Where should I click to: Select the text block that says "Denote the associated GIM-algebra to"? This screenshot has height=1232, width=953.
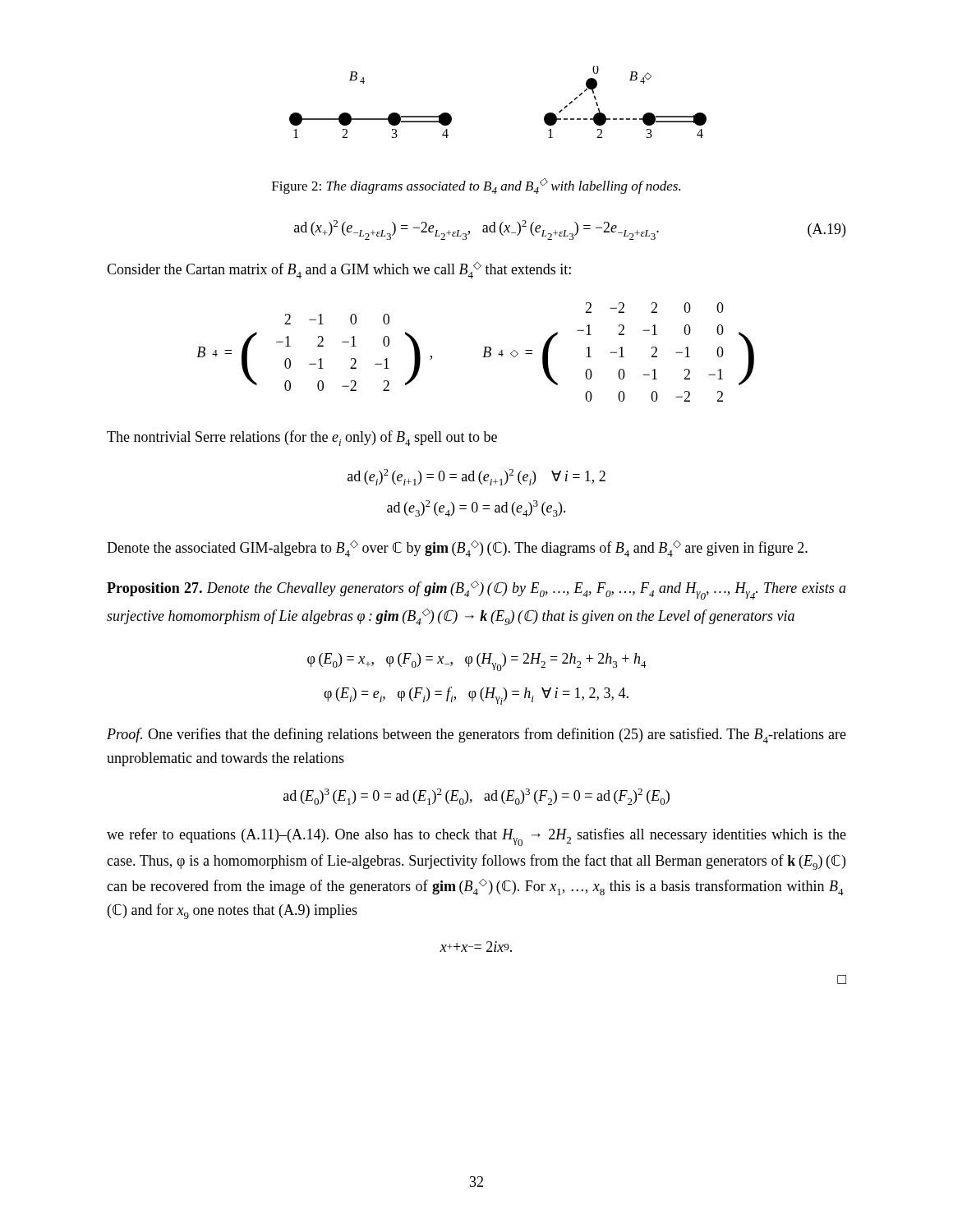coord(476,548)
